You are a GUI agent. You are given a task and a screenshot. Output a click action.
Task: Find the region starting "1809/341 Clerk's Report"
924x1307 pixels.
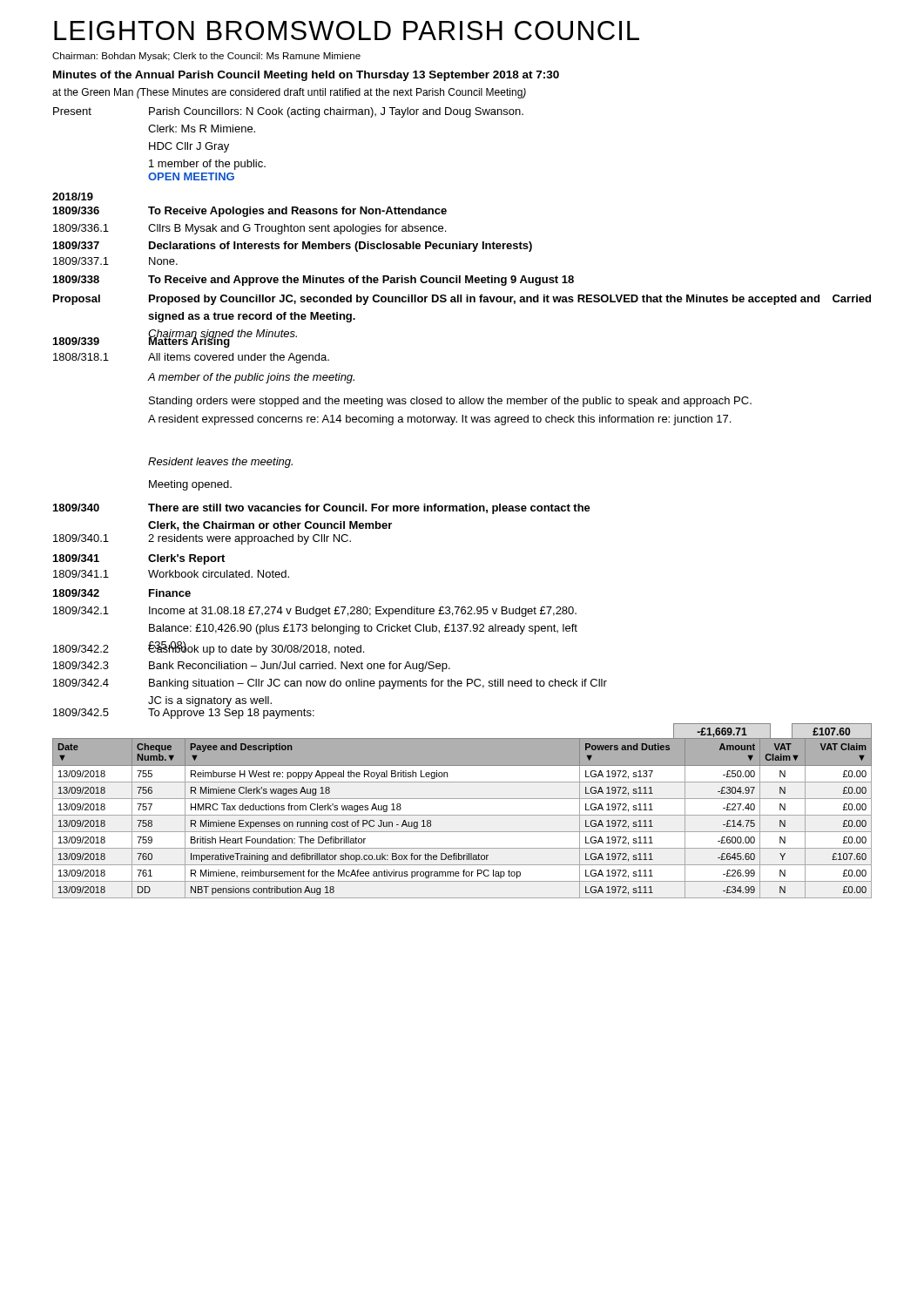tap(139, 558)
